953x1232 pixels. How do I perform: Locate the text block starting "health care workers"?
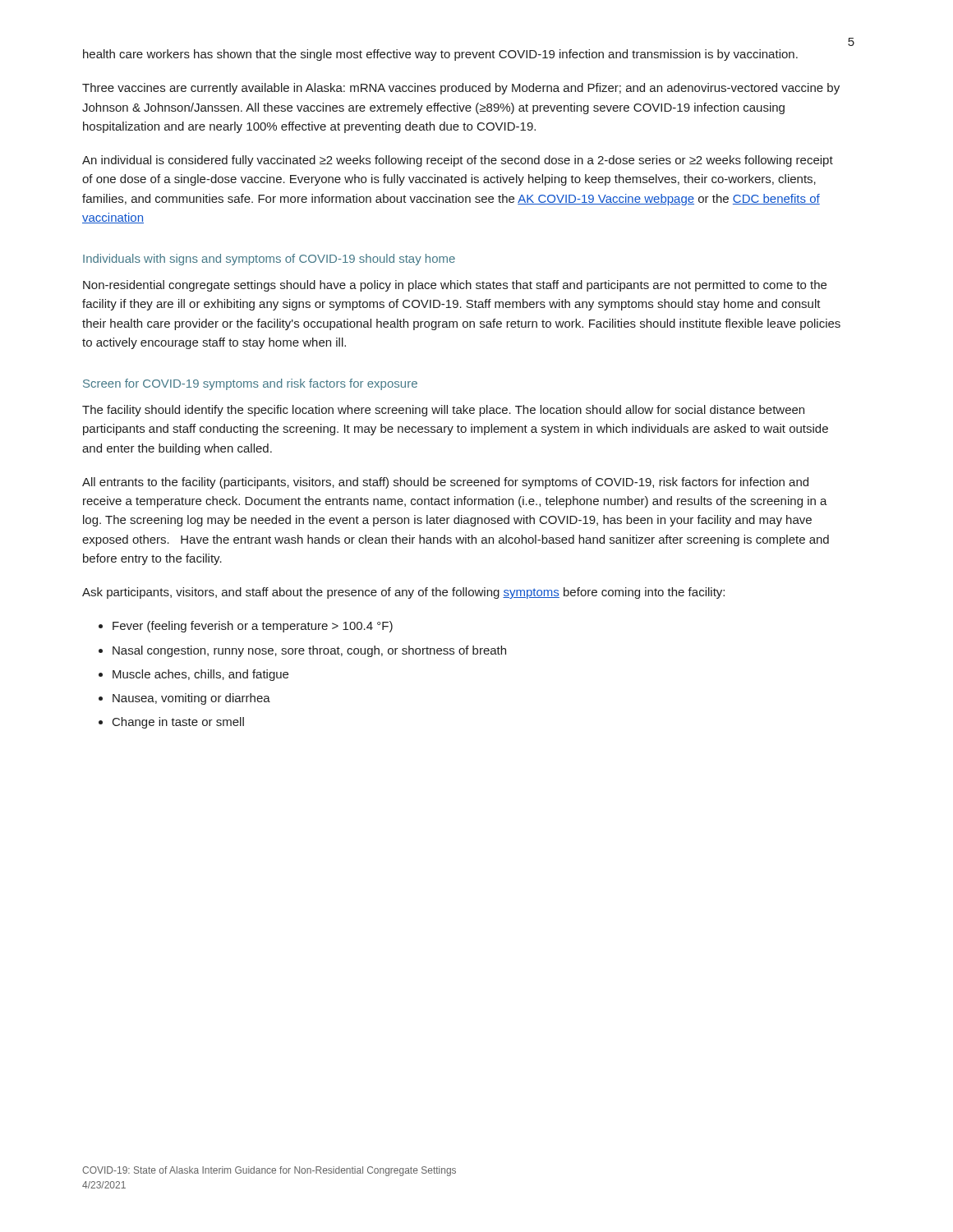pos(464,54)
